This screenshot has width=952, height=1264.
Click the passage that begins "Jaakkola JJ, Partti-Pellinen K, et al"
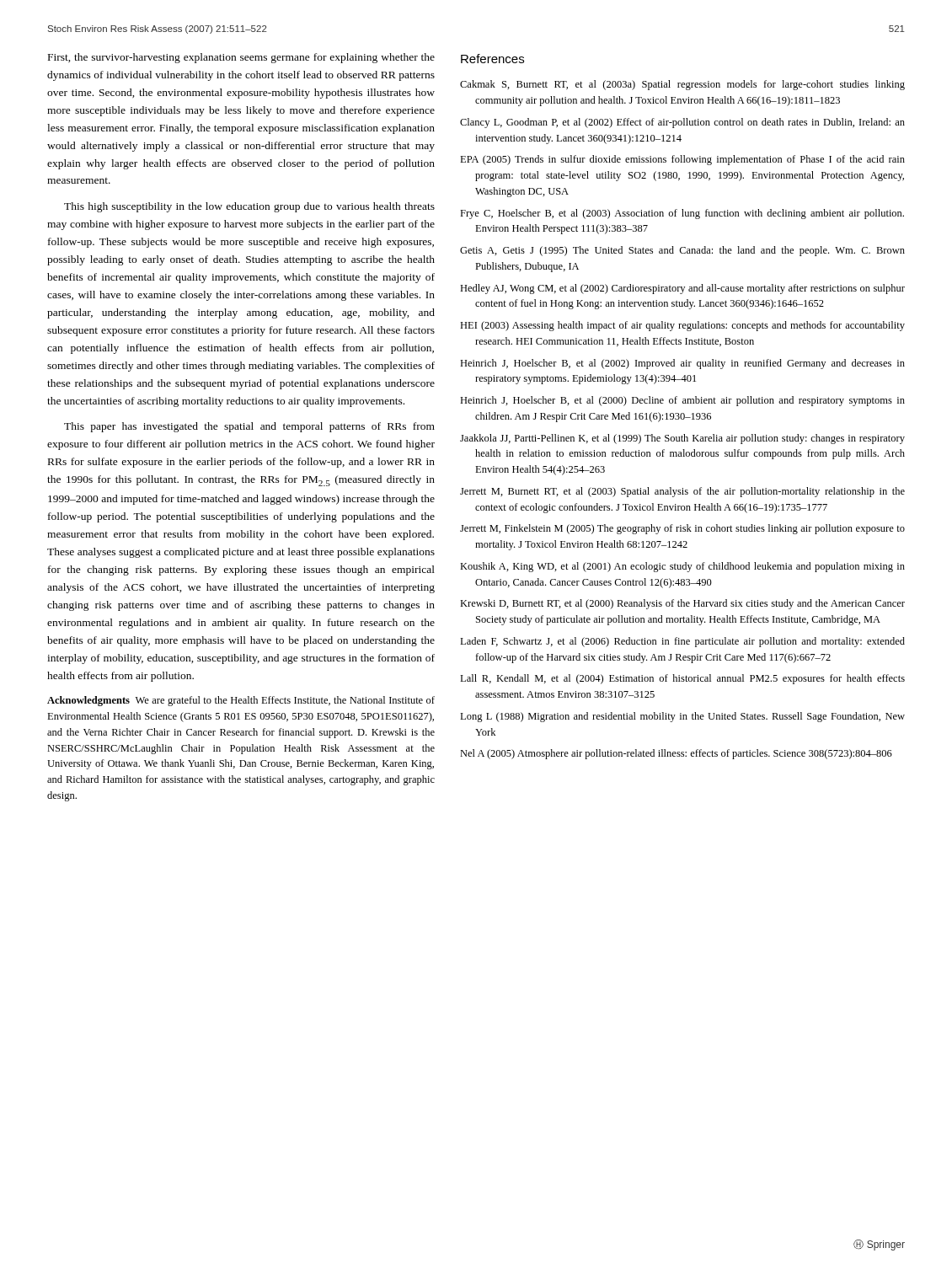(682, 454)
